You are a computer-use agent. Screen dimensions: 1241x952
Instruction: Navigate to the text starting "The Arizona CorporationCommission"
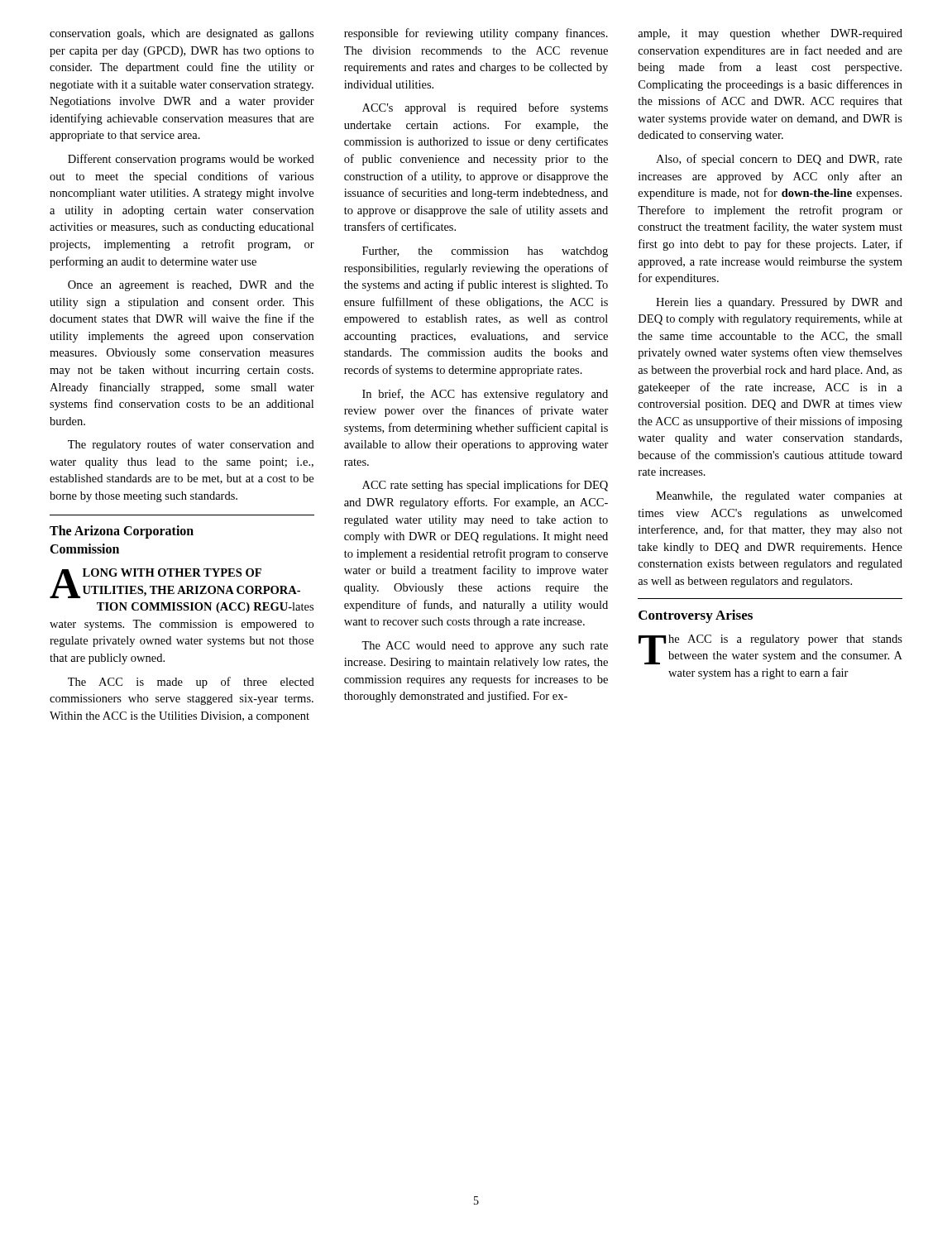point(182,541)
